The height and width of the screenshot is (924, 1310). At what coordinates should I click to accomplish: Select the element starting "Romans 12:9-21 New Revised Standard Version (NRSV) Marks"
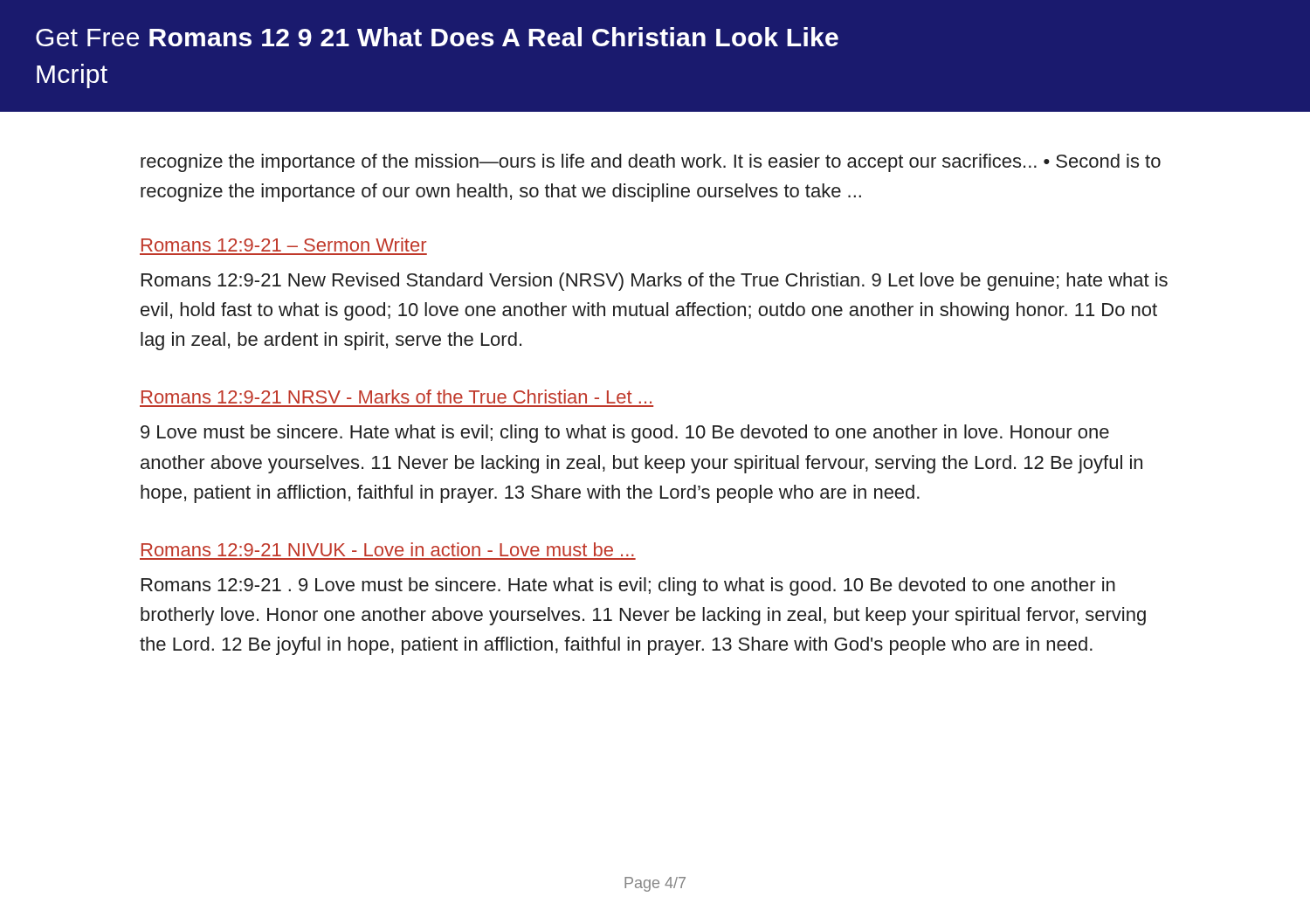click(x=654, y=310)
